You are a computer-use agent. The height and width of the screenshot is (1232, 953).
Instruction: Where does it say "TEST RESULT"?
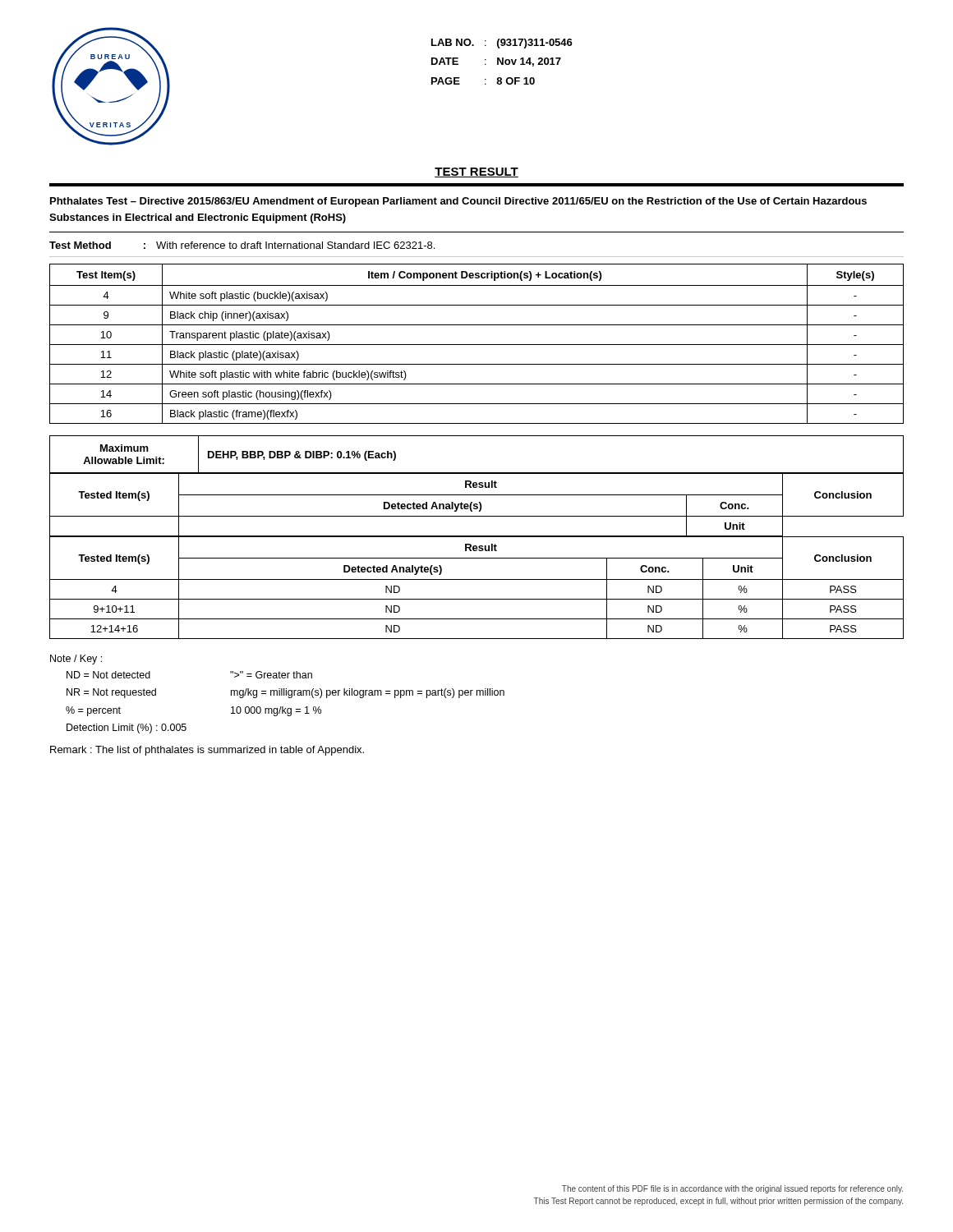coord(476,171)
